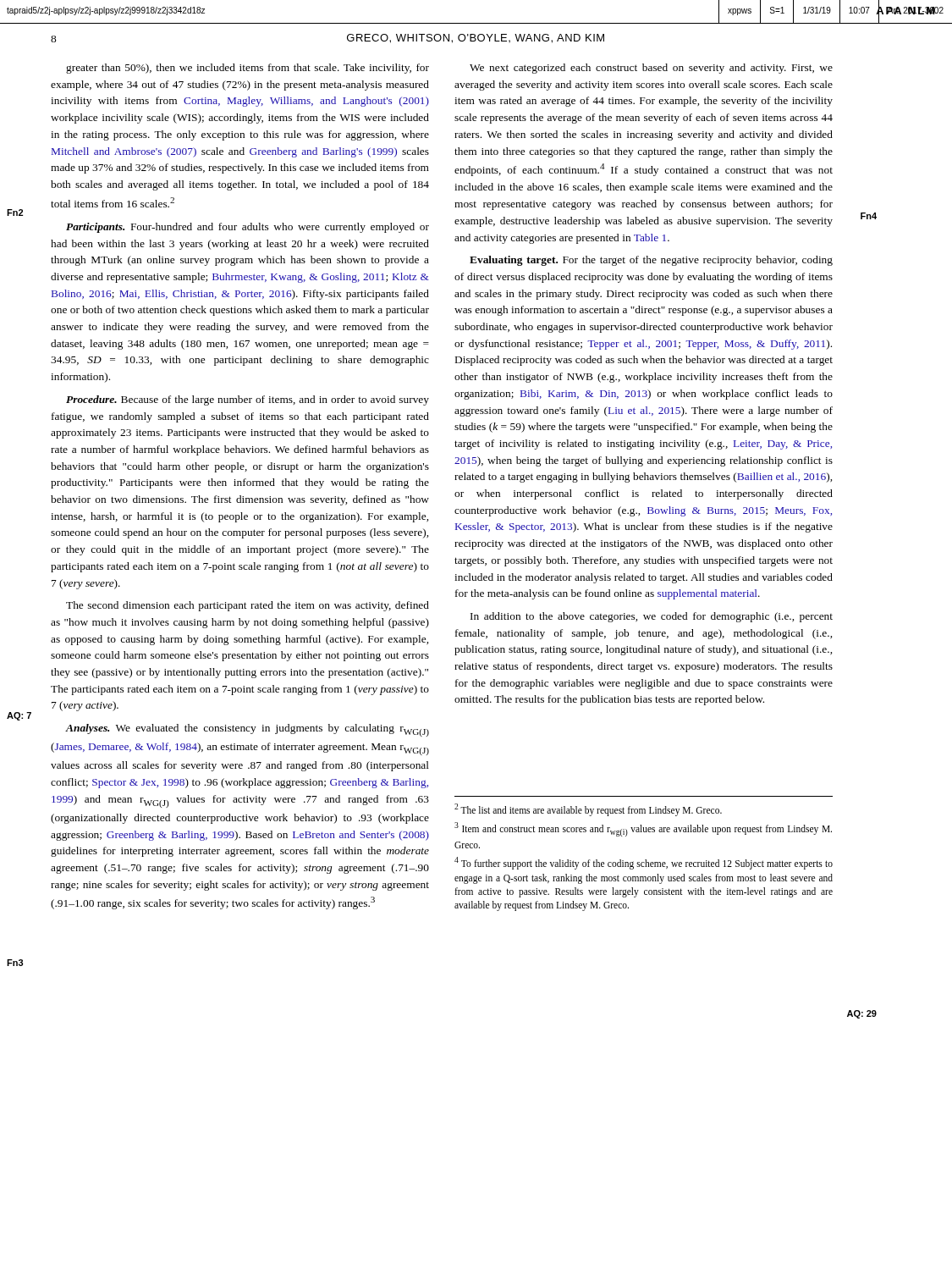952x1270 pixels.
Task: Where is the passage that starts "We next categorized each"?
Action: [644, 153]
